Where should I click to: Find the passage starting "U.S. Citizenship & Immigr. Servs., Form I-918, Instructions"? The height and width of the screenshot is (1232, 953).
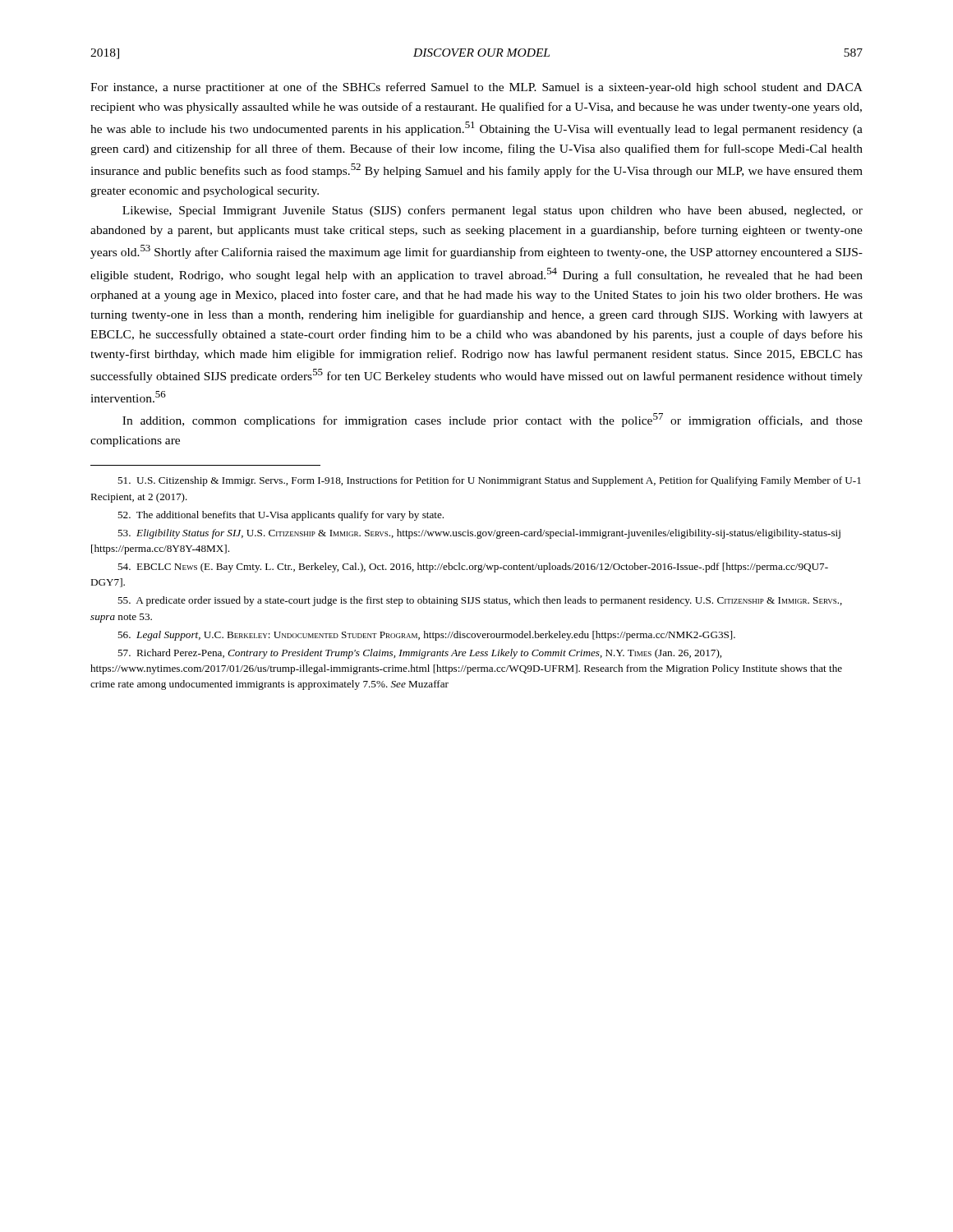476,488
